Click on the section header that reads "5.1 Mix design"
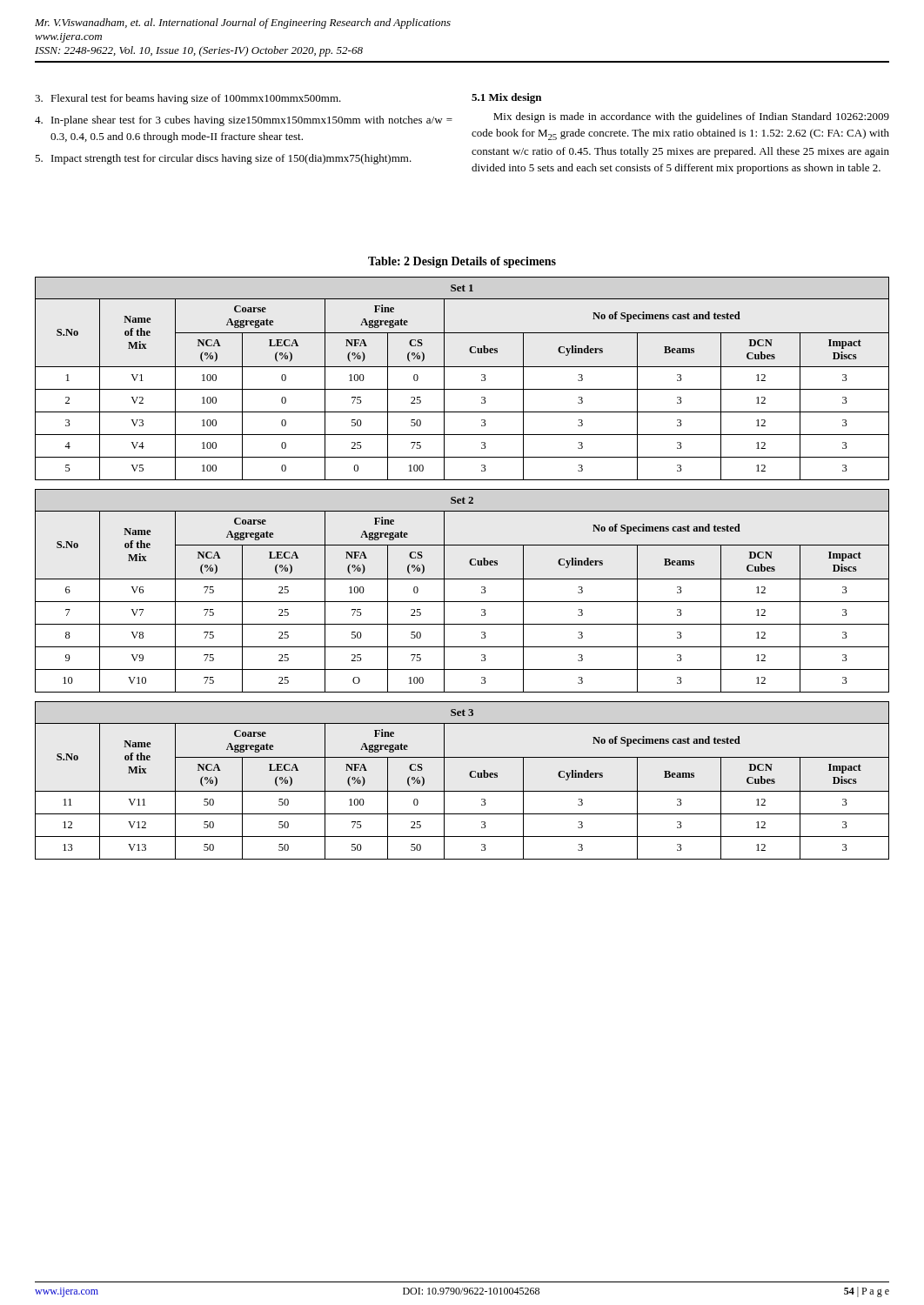 point(507,97)
